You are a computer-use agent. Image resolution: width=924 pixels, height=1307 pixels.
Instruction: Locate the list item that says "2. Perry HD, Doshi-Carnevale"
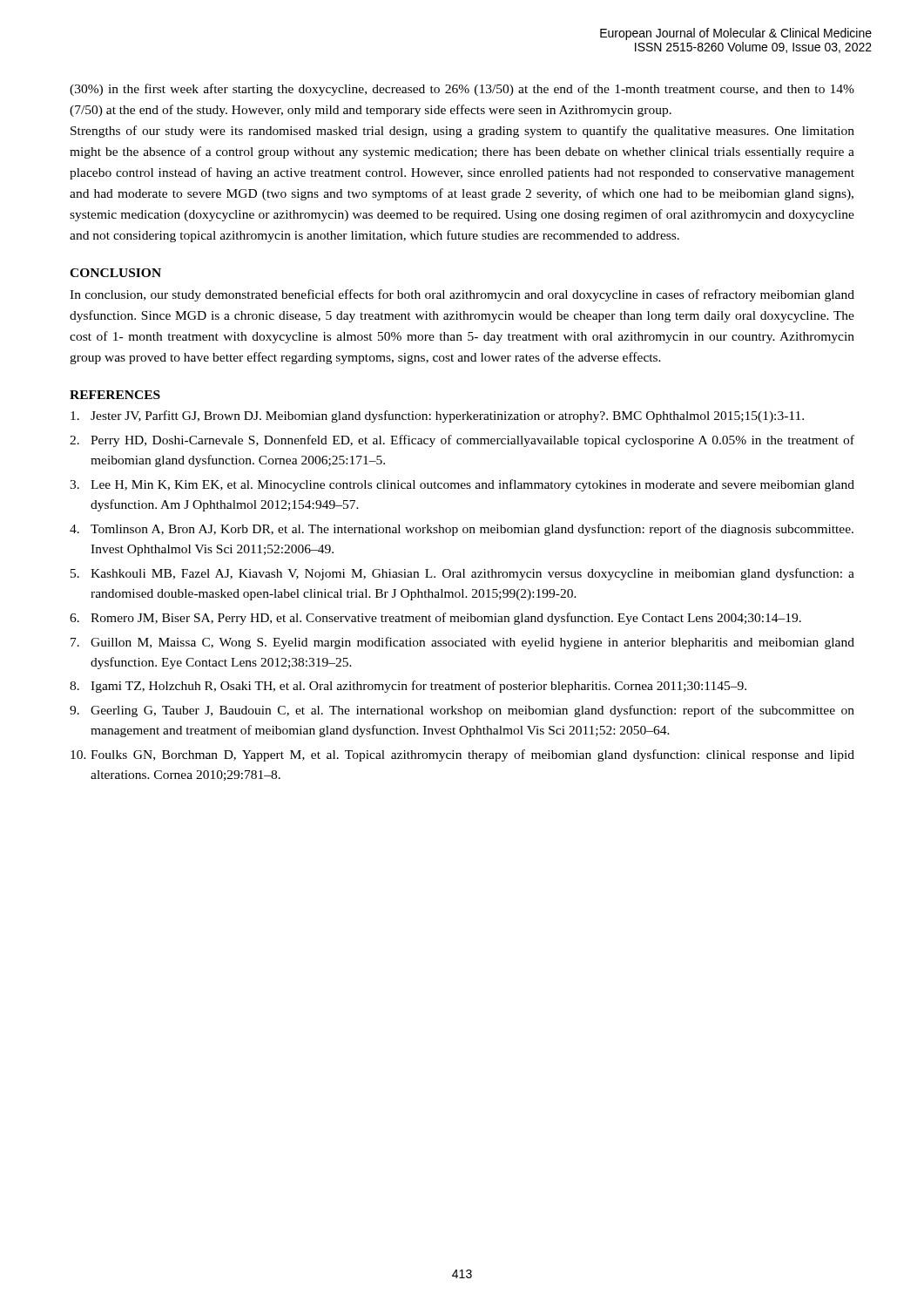[x=462, y=451]
